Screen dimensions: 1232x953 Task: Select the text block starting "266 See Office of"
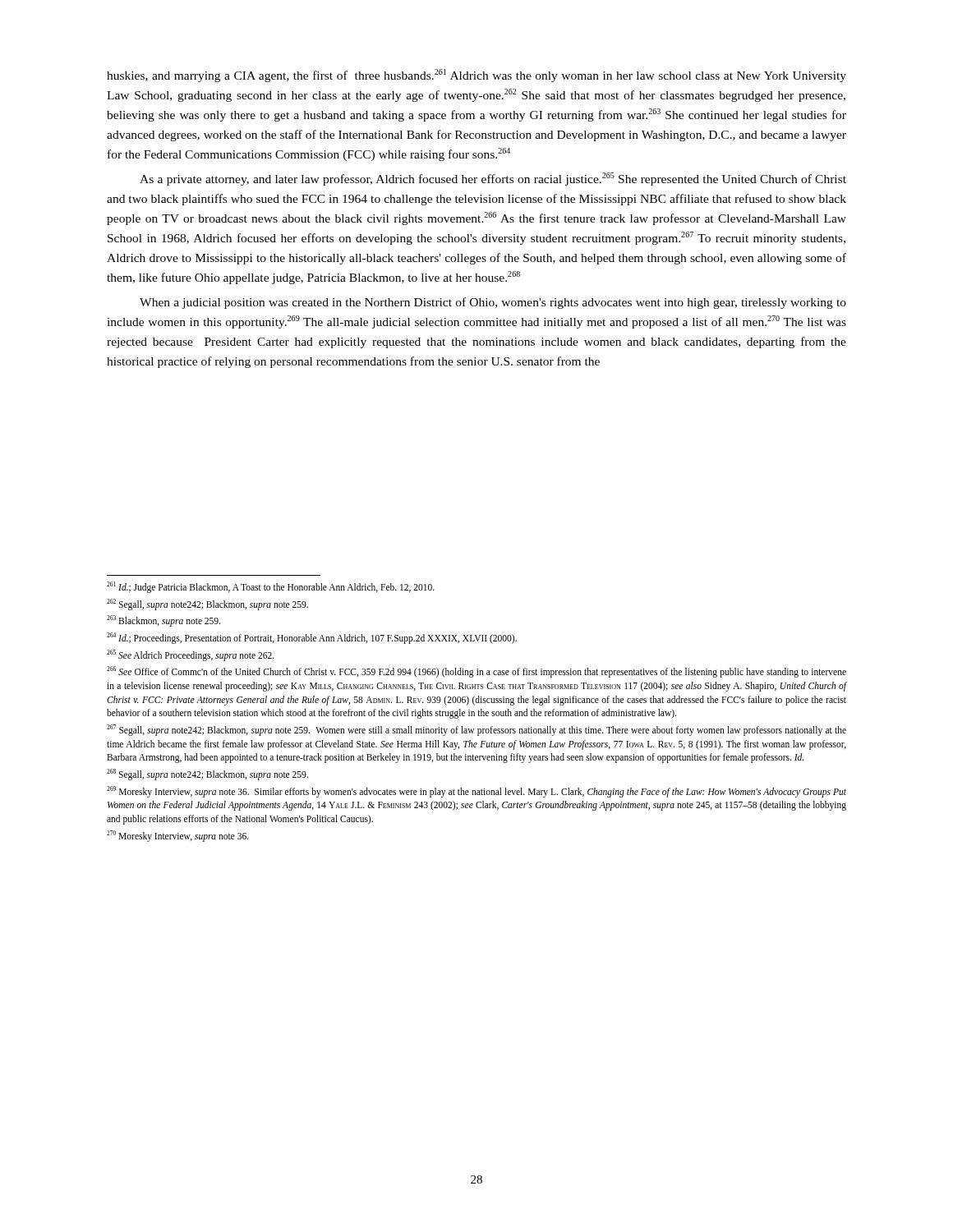pyautogui.click(x=476, y=693)
